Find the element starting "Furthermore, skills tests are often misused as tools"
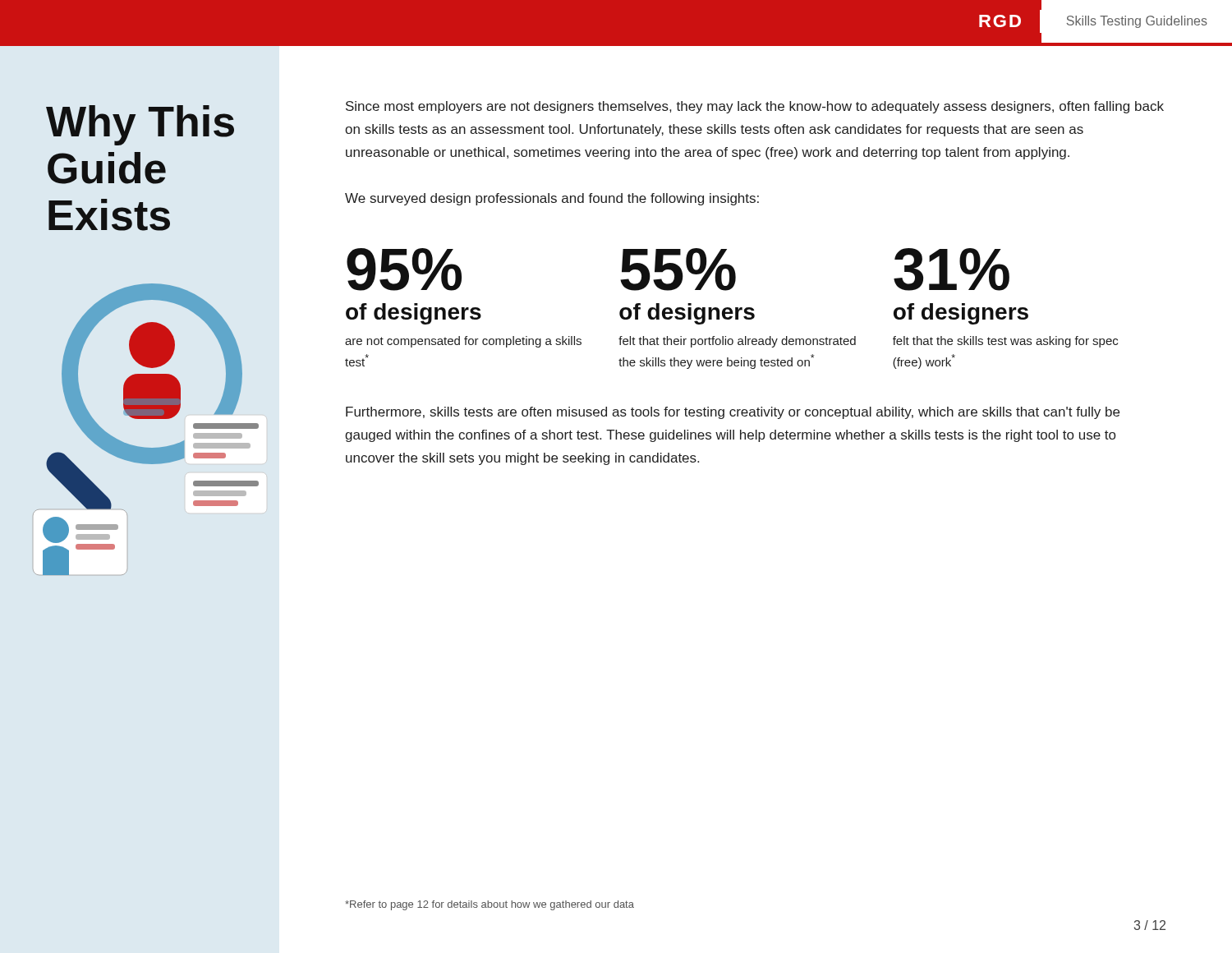1232x953 pixels. tap(733, 435)
